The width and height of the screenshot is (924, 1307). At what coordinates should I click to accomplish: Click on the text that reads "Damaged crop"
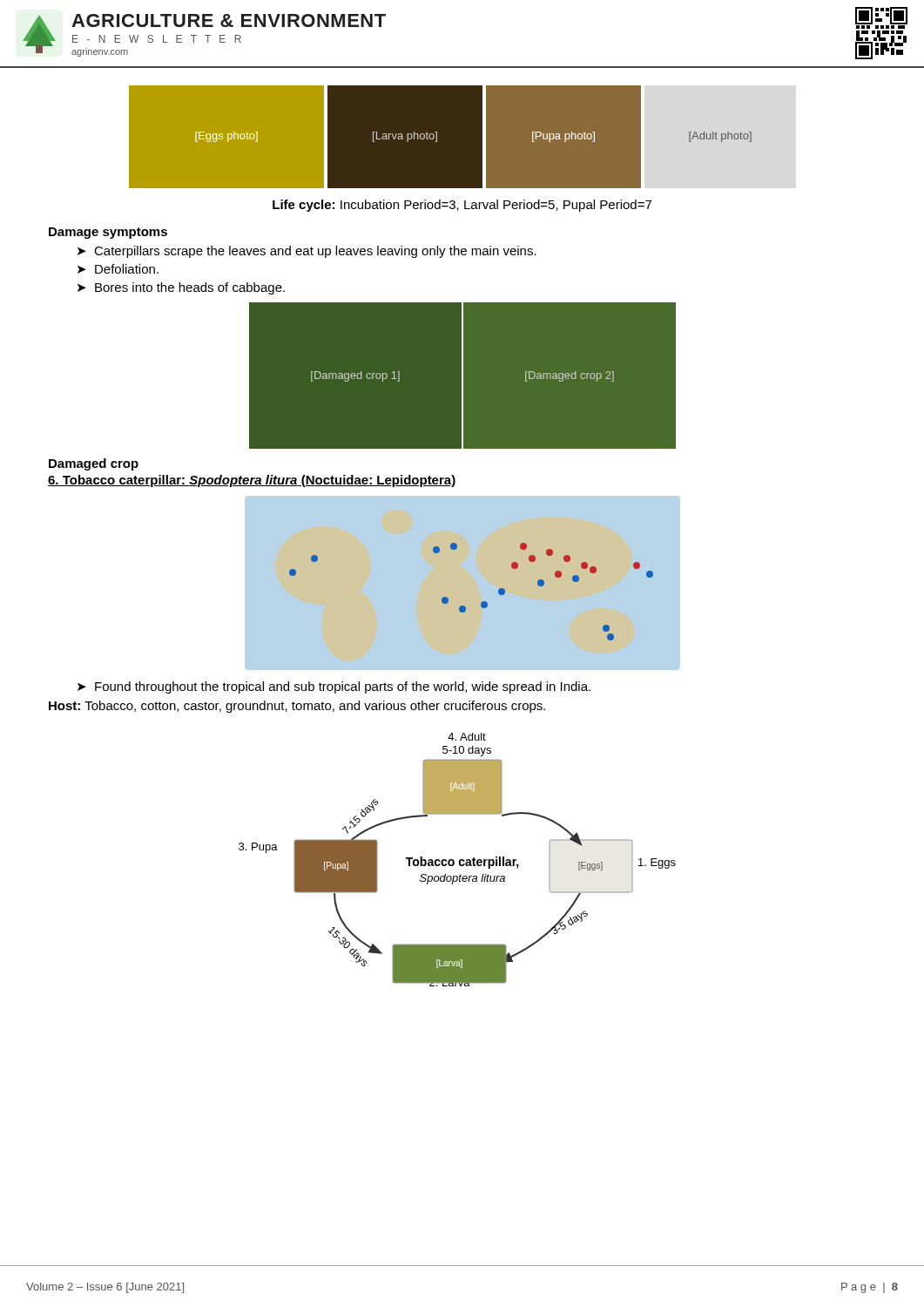pos(93,463)
